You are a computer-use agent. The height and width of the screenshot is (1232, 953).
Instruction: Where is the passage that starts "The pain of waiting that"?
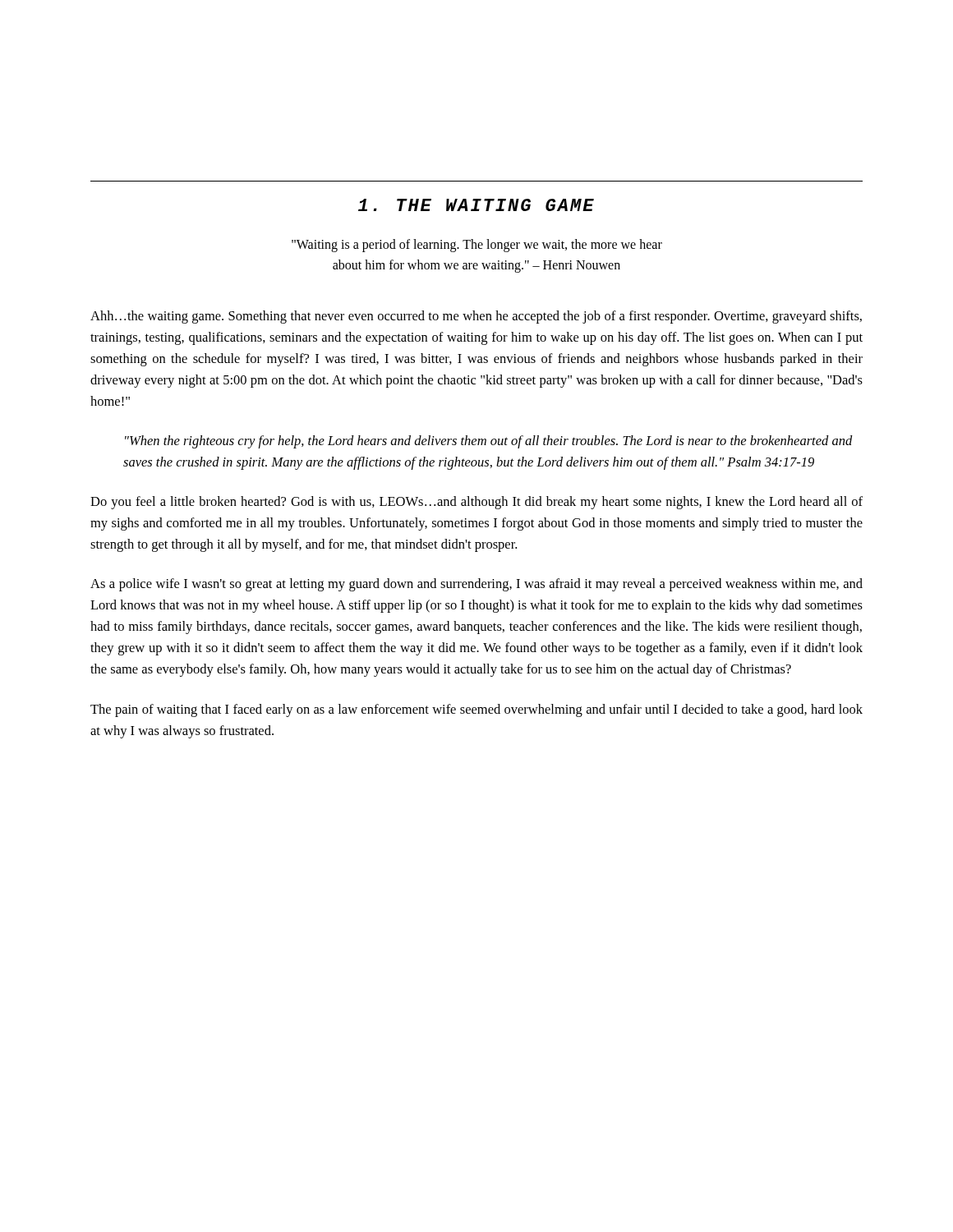coord(476,720)
